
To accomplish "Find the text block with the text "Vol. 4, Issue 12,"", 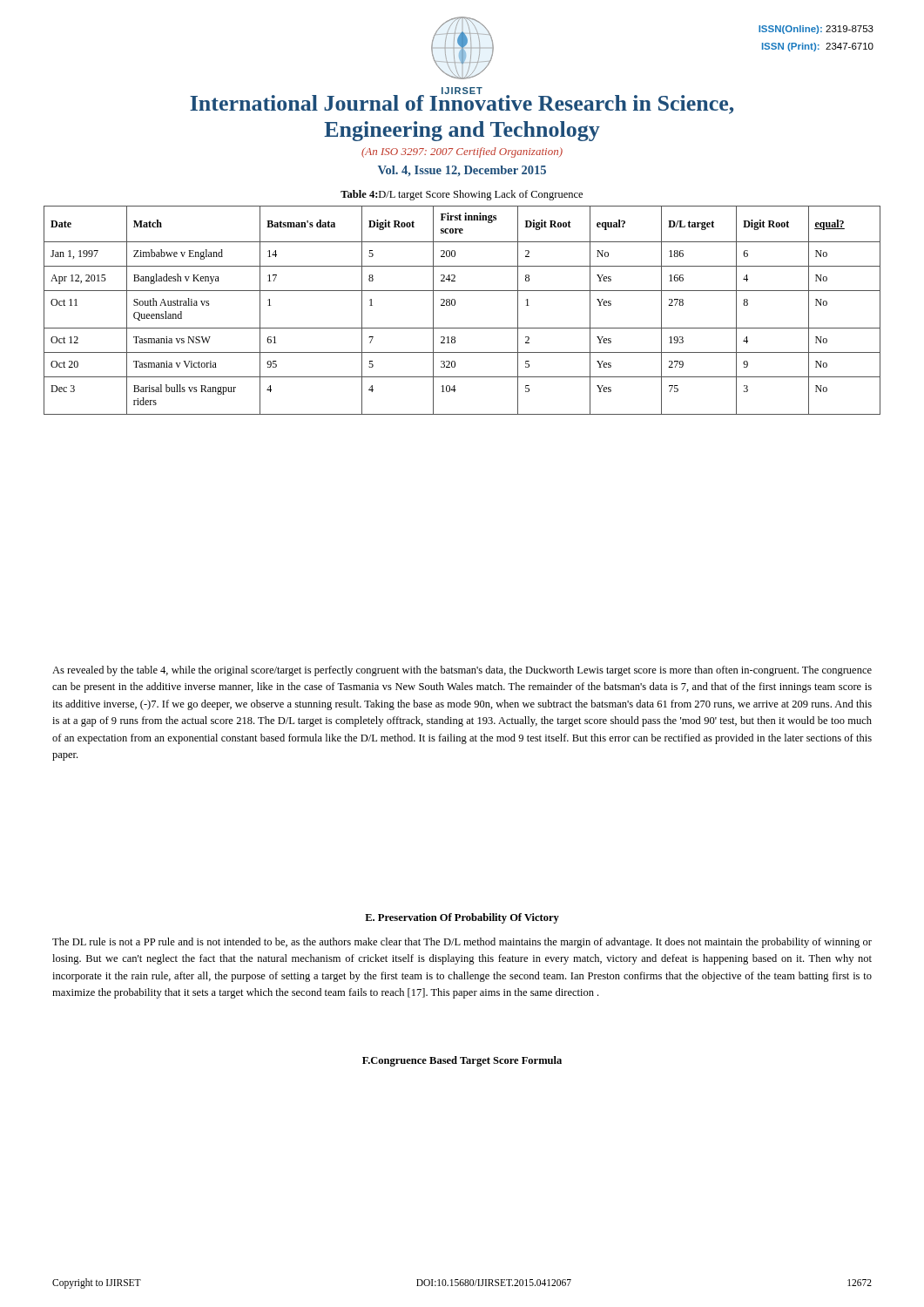I will 462,170.
